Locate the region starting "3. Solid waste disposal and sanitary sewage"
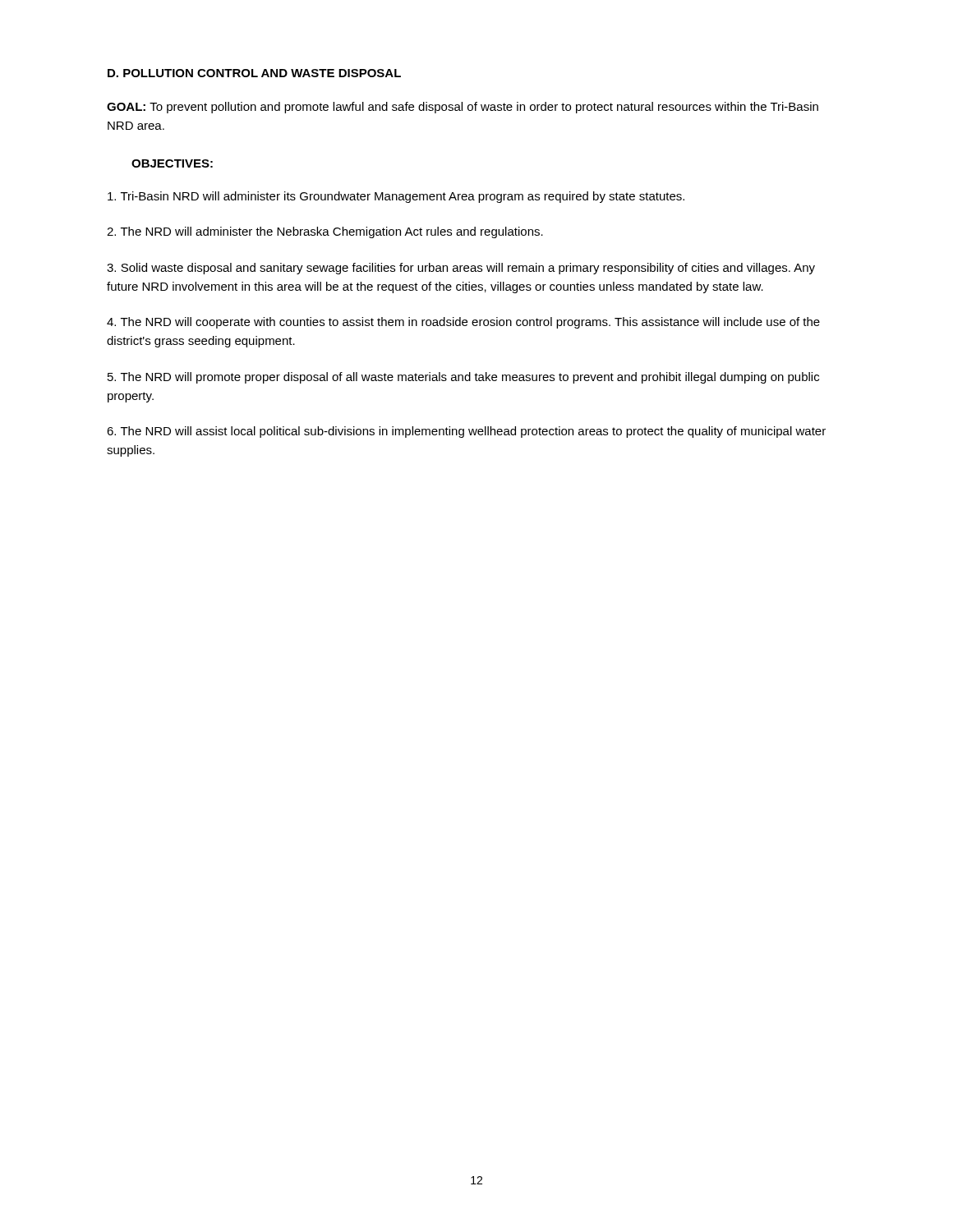Image resolution: width=953 pixels, height=1232 pixels. click(461, 276)
